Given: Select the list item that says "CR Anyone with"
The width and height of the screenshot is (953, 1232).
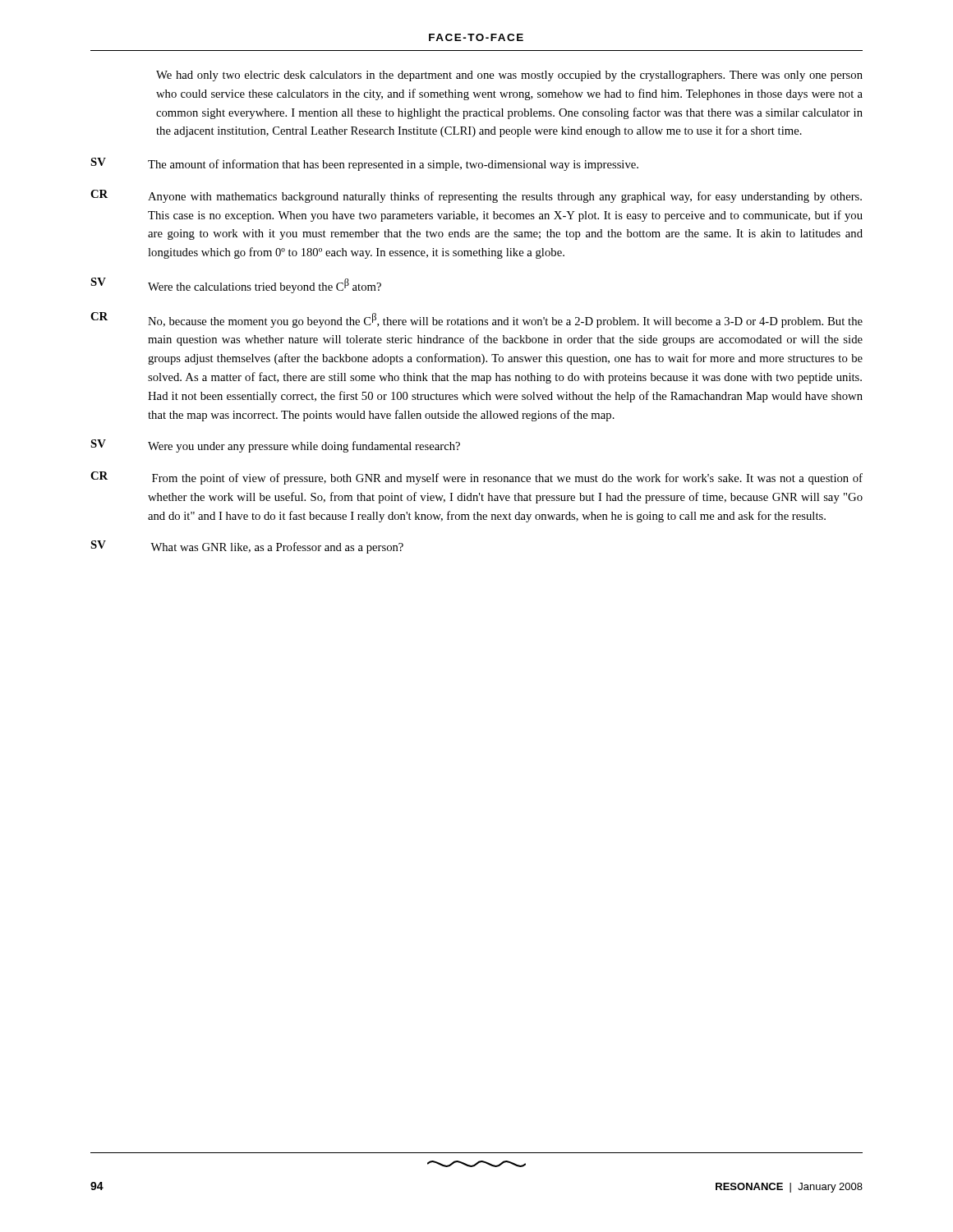Looking at the screenshot, I should pos(476,225).
